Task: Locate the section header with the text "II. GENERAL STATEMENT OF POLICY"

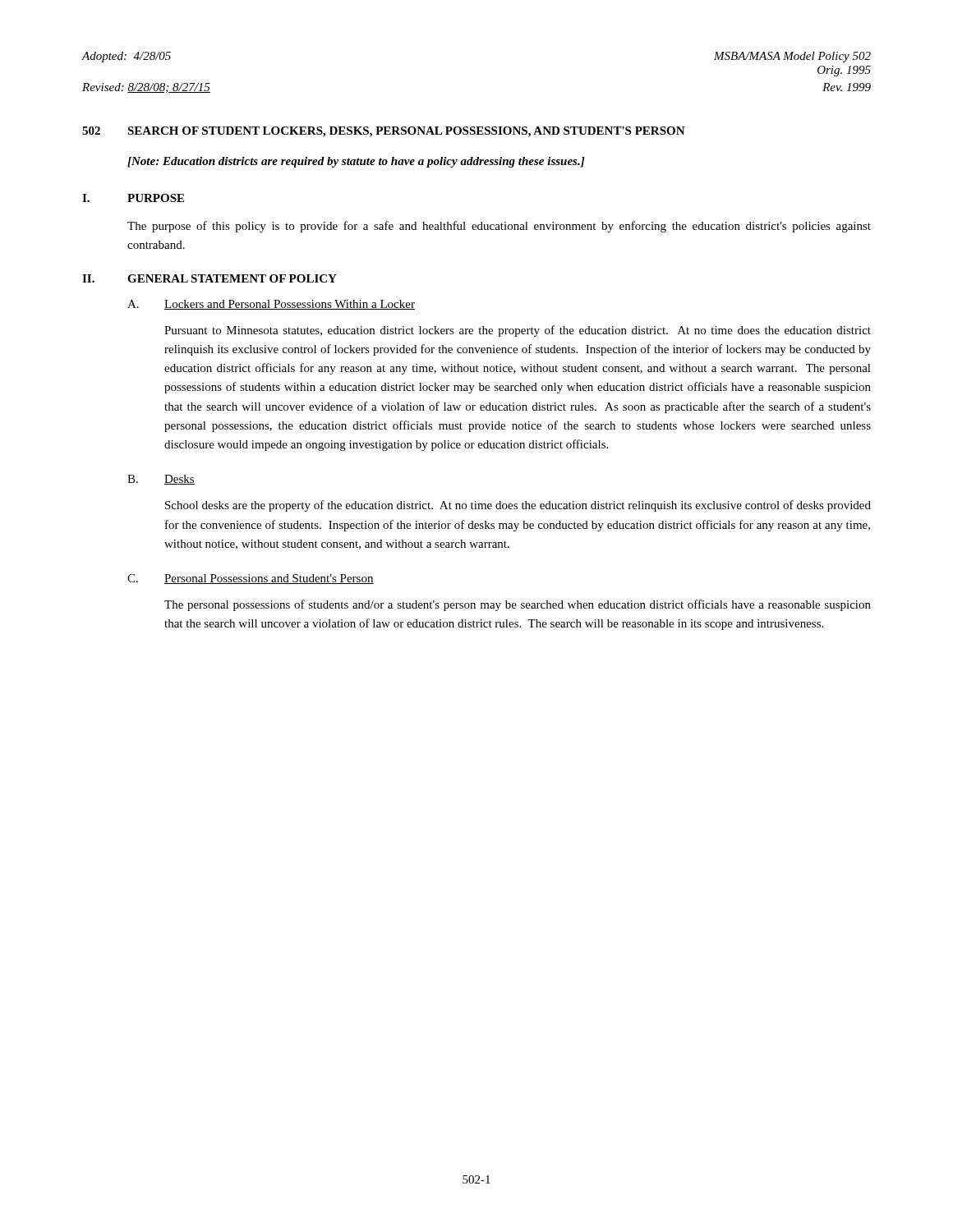Action: click(x=209, y=278)
